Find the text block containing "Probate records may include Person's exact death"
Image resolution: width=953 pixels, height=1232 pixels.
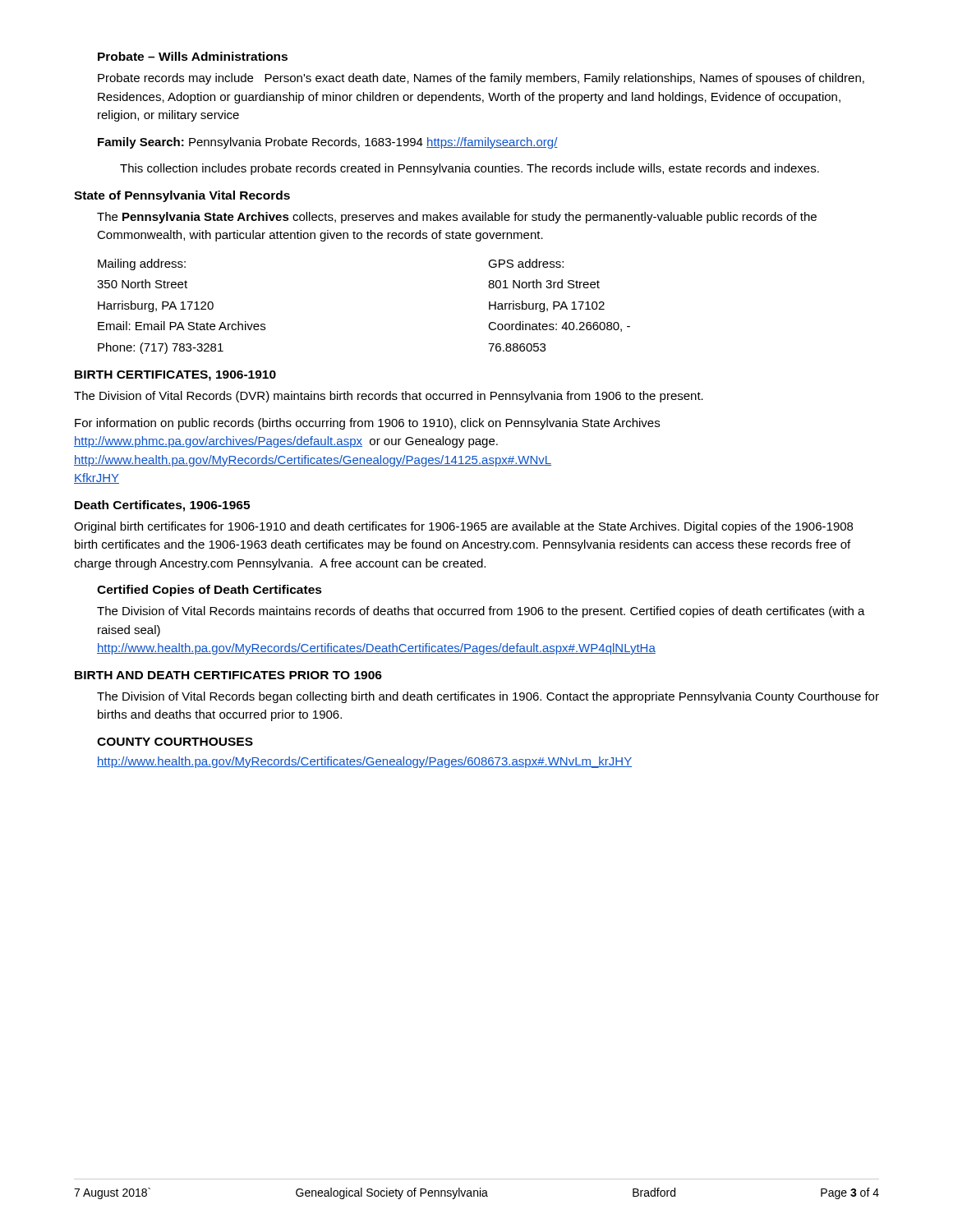click(x=481, y=96)
